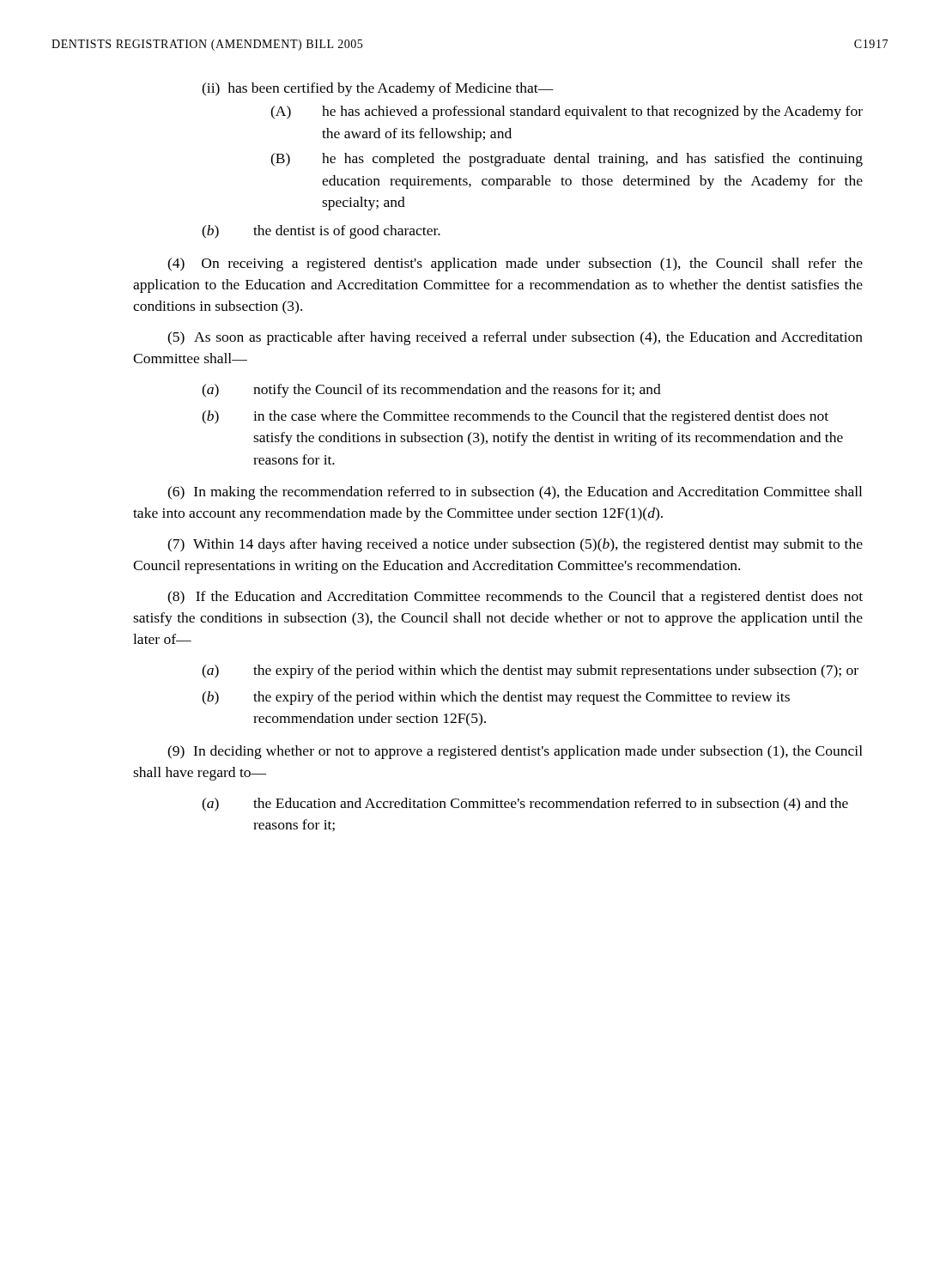Select the list item that reads "(ii) has been certified by the Academy"

point(377,88)
